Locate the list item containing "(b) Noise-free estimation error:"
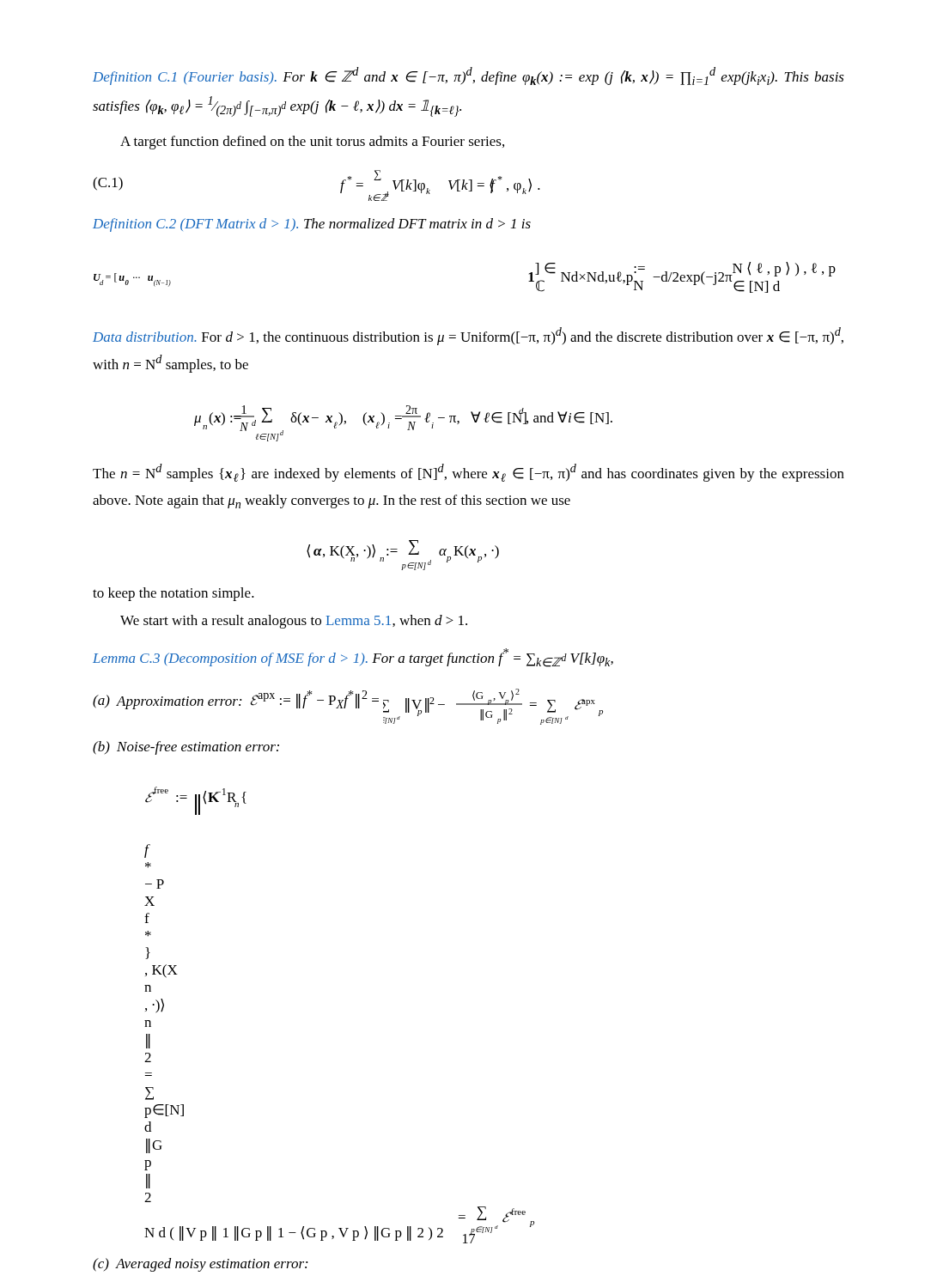937x1288 pixels. [187, 746]
